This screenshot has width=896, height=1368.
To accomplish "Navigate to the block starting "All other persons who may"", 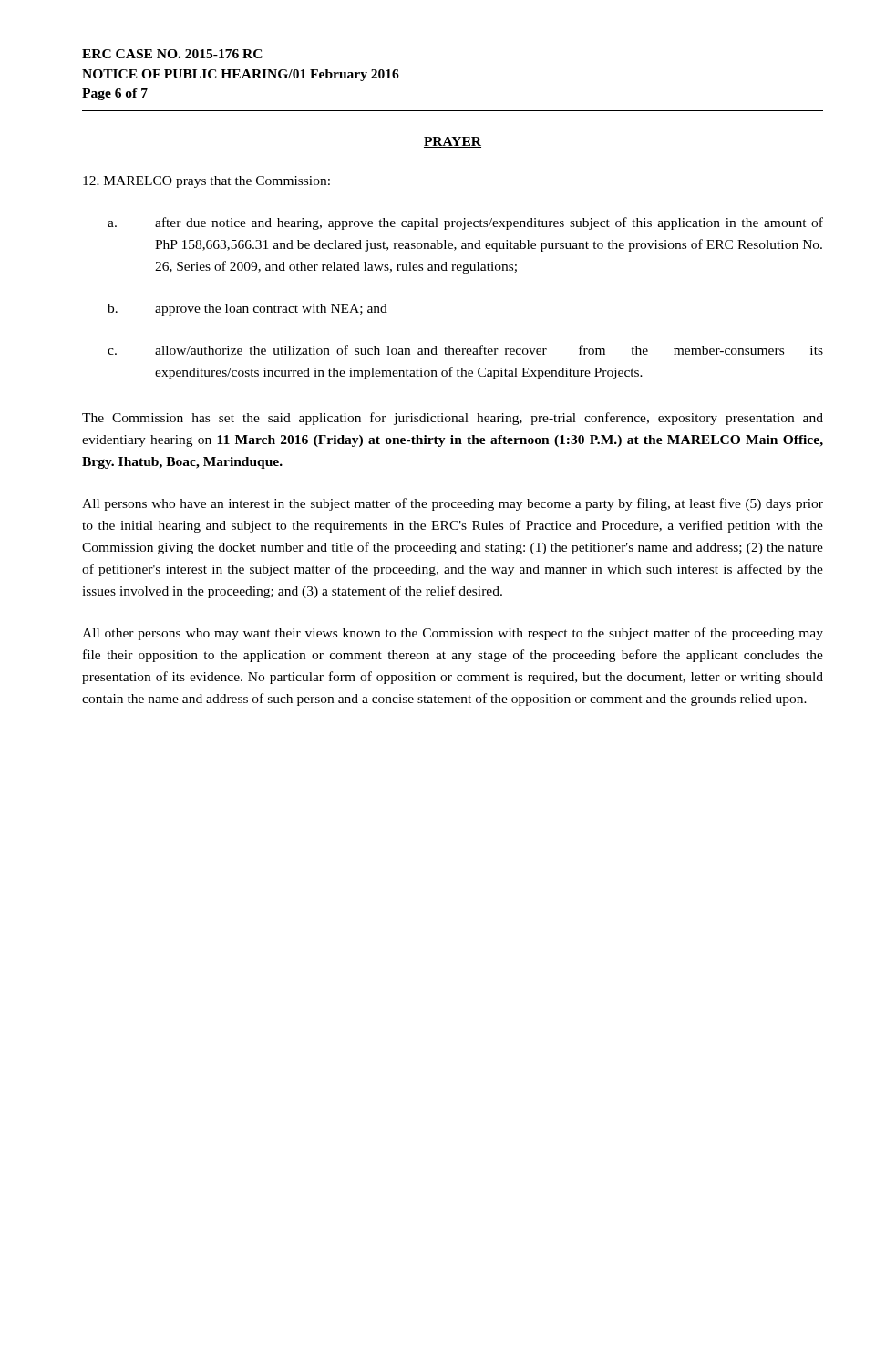I will (x=453, y=666).
